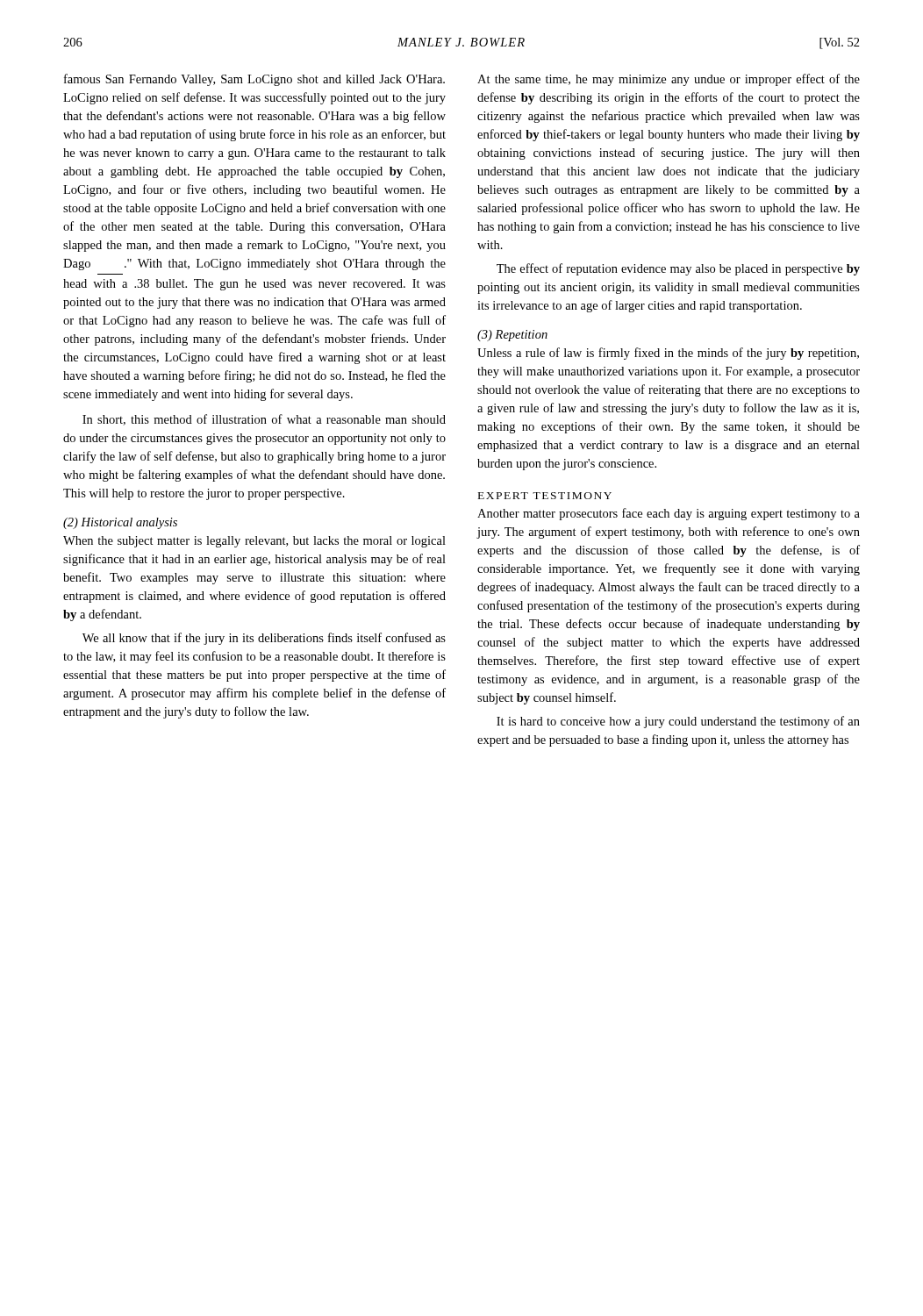Find "(2) Historical analysis" on this page
923x1316 pixels.
120,523
